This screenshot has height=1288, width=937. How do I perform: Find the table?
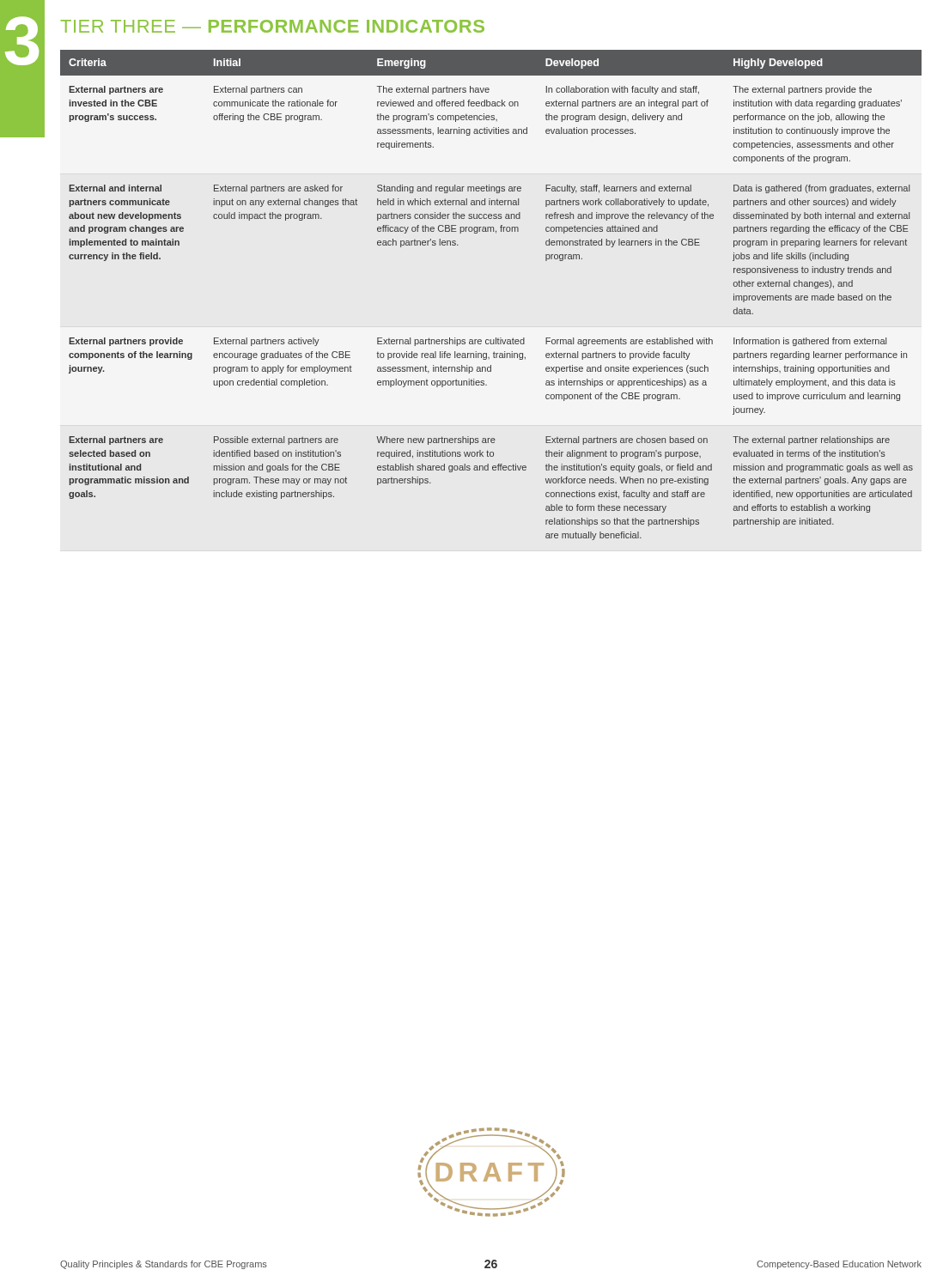491,301
